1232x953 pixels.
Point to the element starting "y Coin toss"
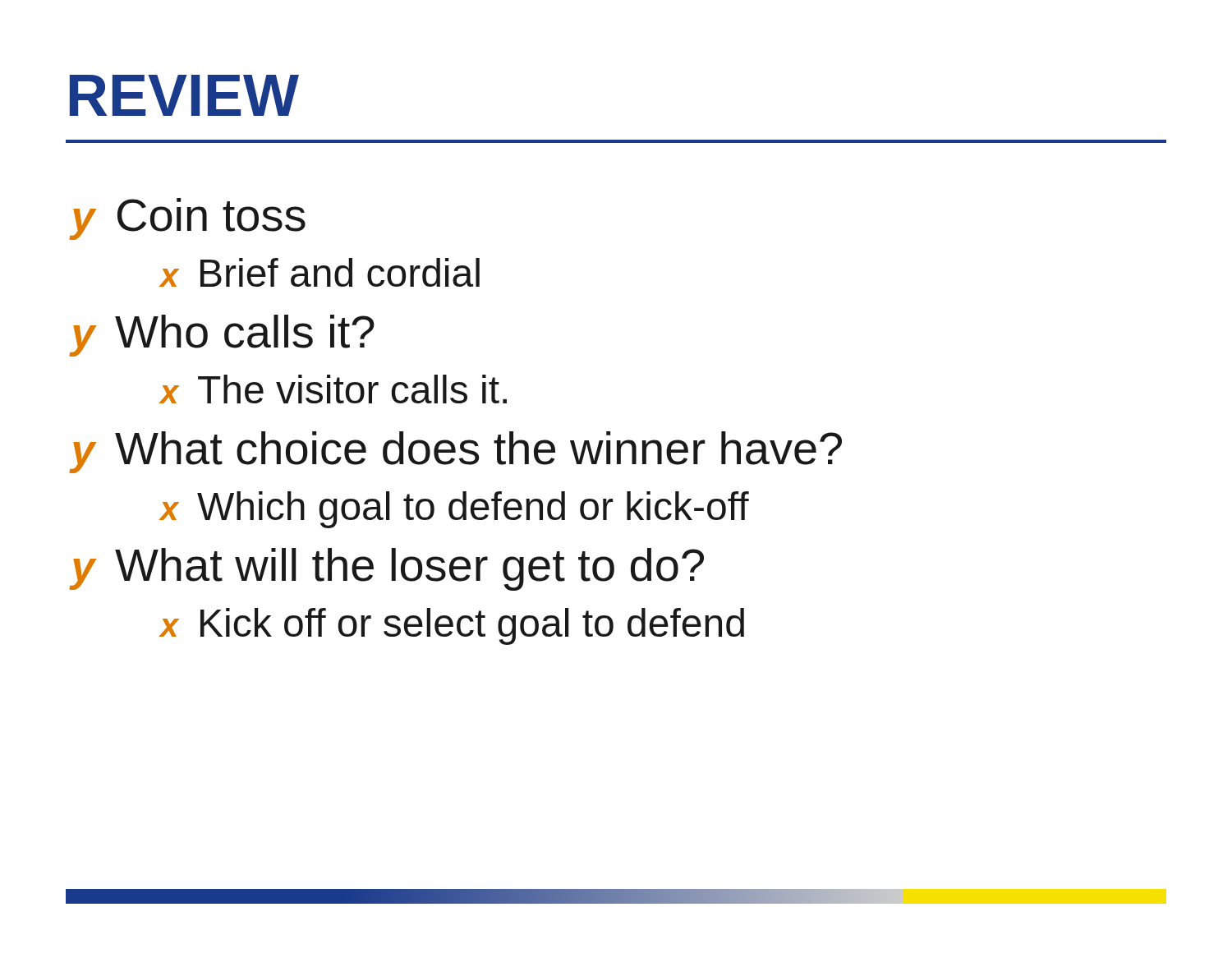click(186, 215)
